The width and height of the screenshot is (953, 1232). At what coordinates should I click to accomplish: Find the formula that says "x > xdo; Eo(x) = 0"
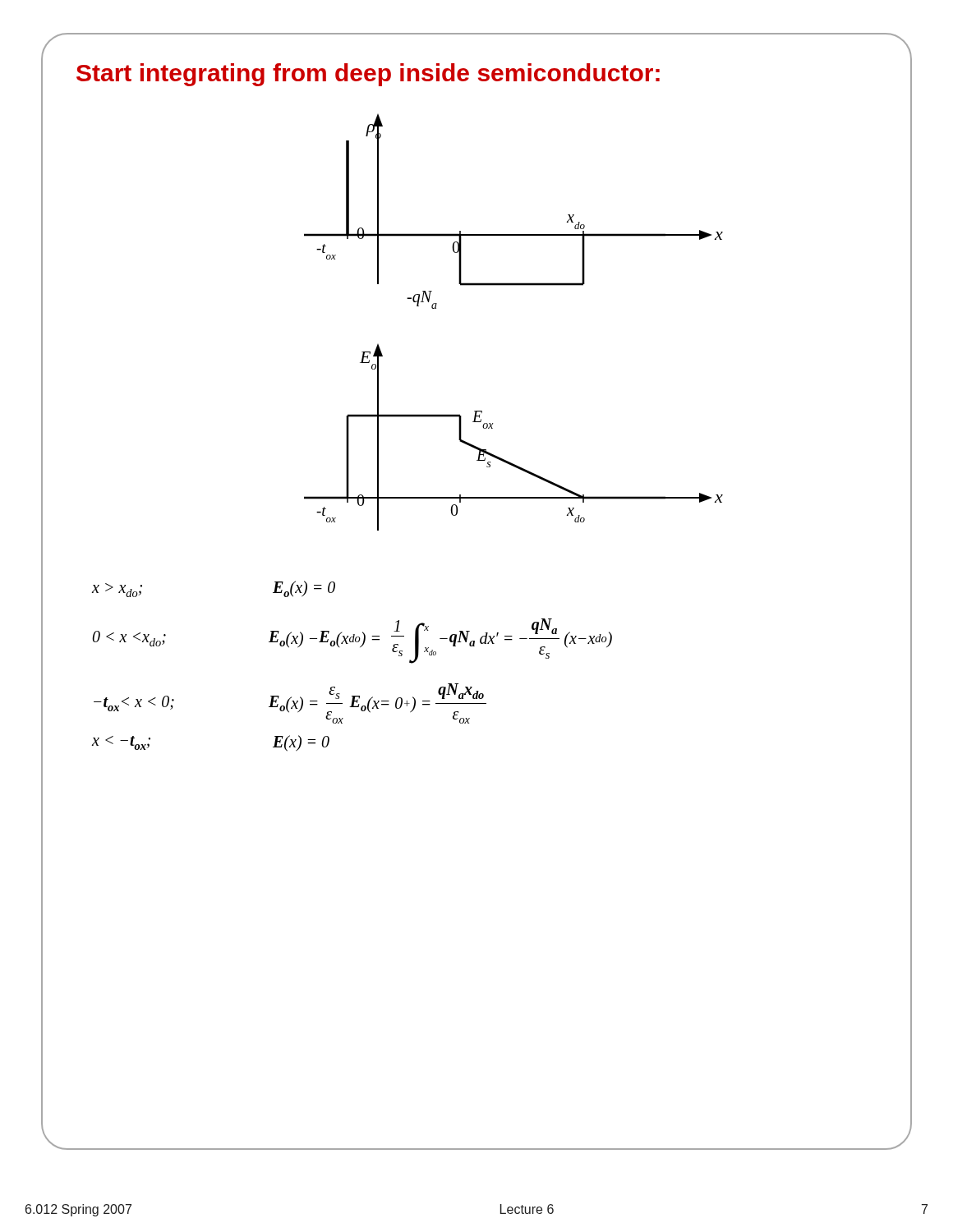tap(110, 588)
